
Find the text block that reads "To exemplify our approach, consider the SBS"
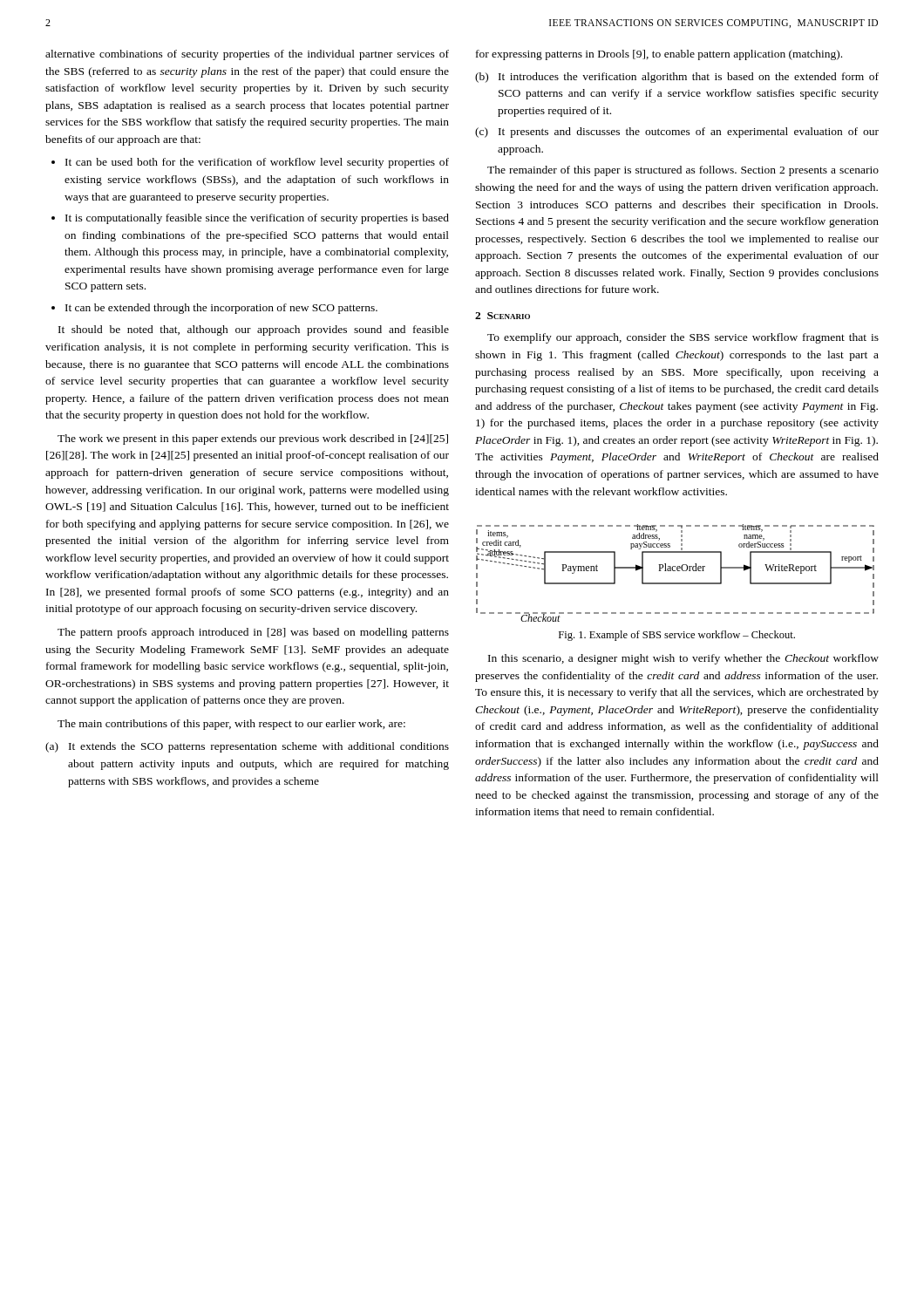[x=677, y=414]
